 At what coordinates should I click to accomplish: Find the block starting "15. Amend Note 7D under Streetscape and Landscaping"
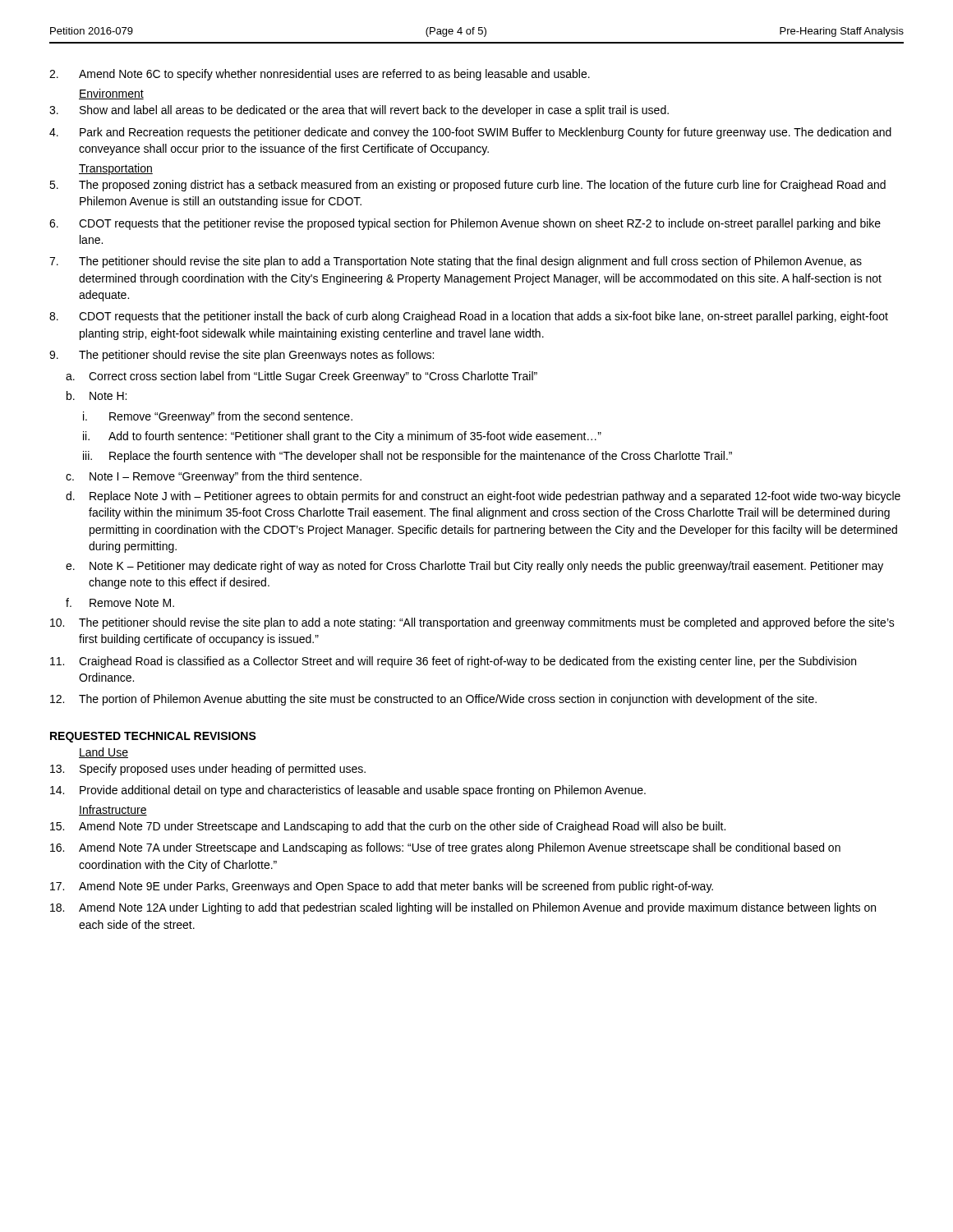pos(476,826)
